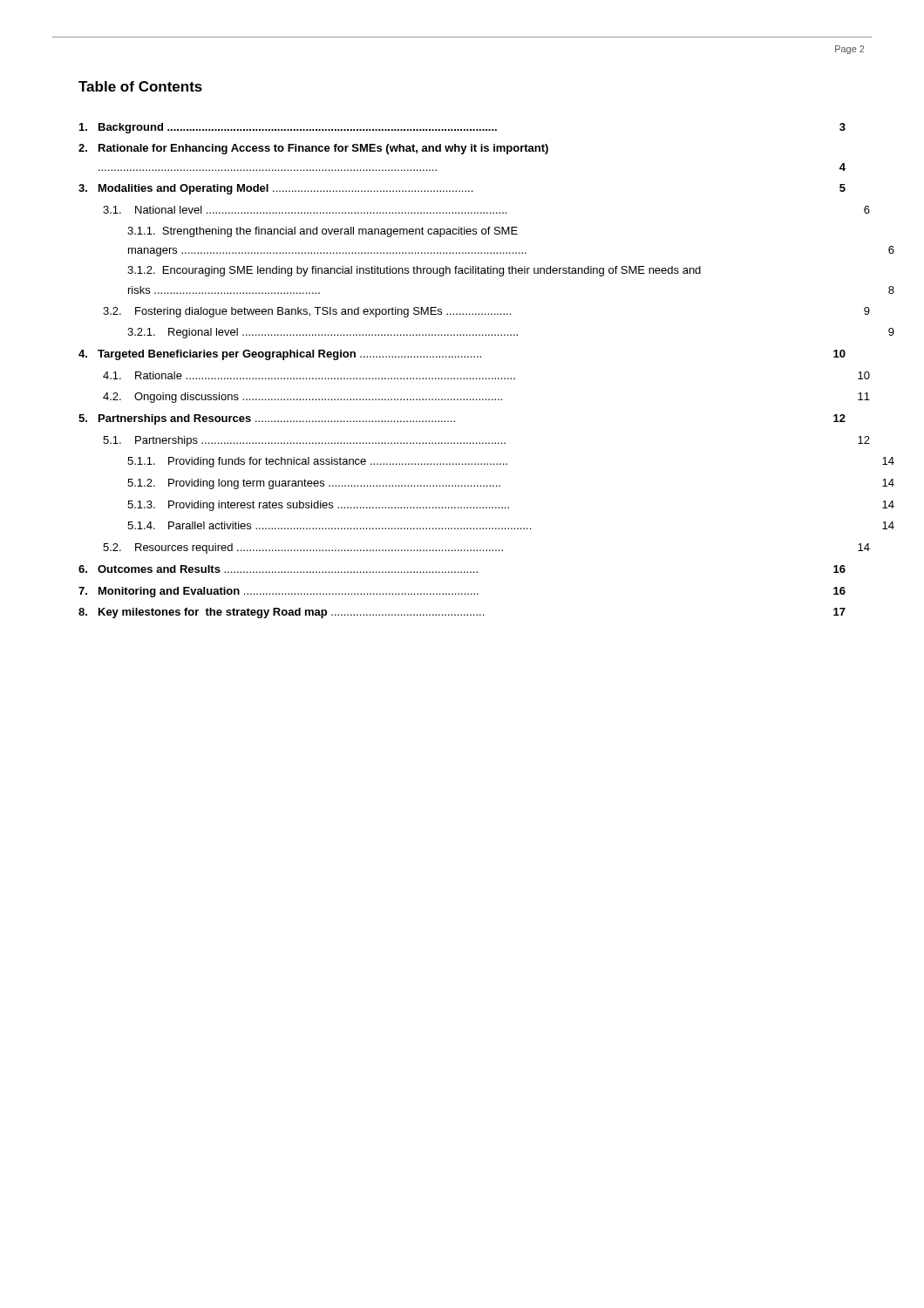Image resolution: width=924 pixels, height=1308 pixels.
Task: Find the block starting "3.1. National level"
Action: point(486,210)
